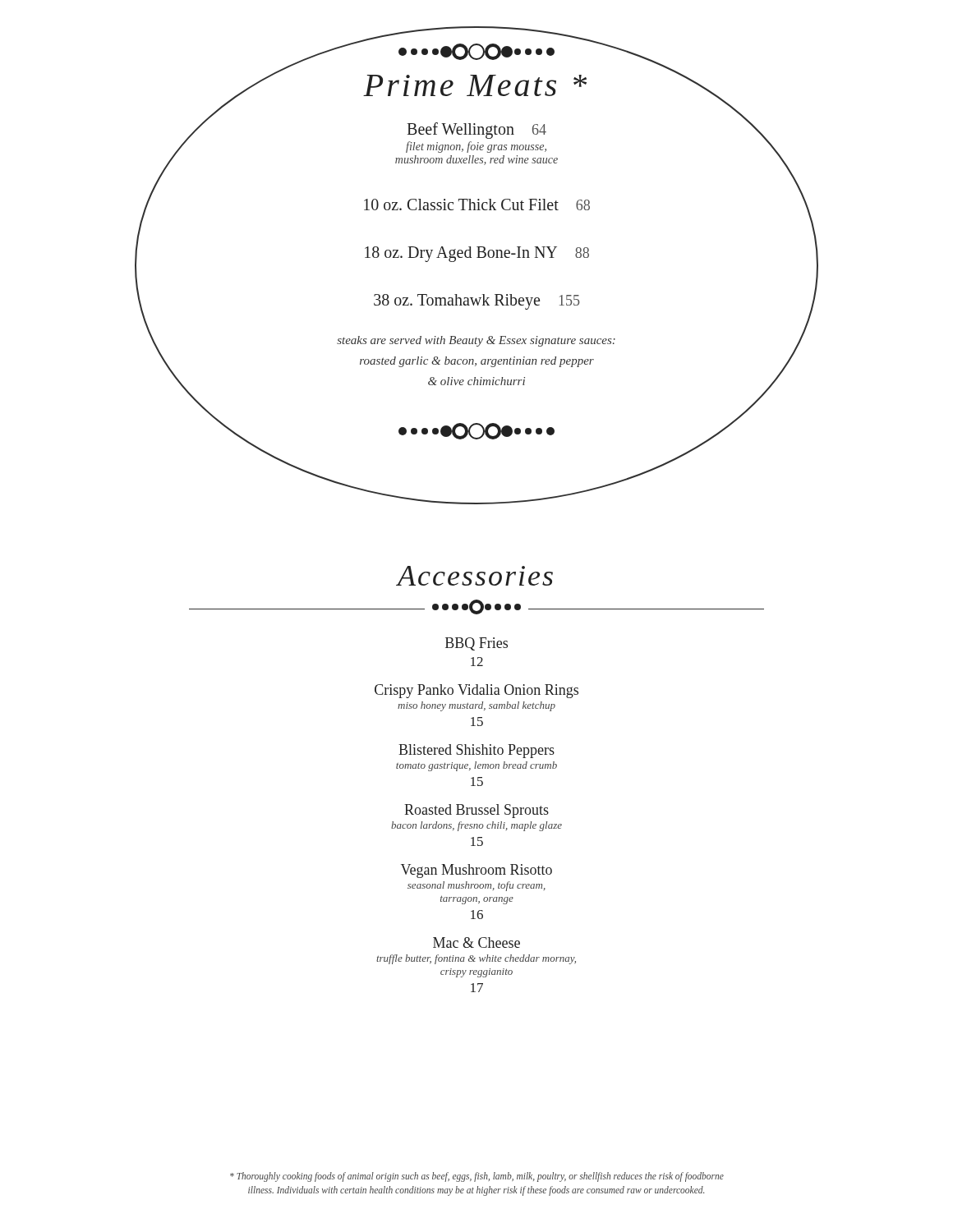The width and height of the screenshot is (953, 1232).
Task: Navigate to the text starting "38 oz. Tomahawk Ribeye 155"
Action: pos(476,300)
